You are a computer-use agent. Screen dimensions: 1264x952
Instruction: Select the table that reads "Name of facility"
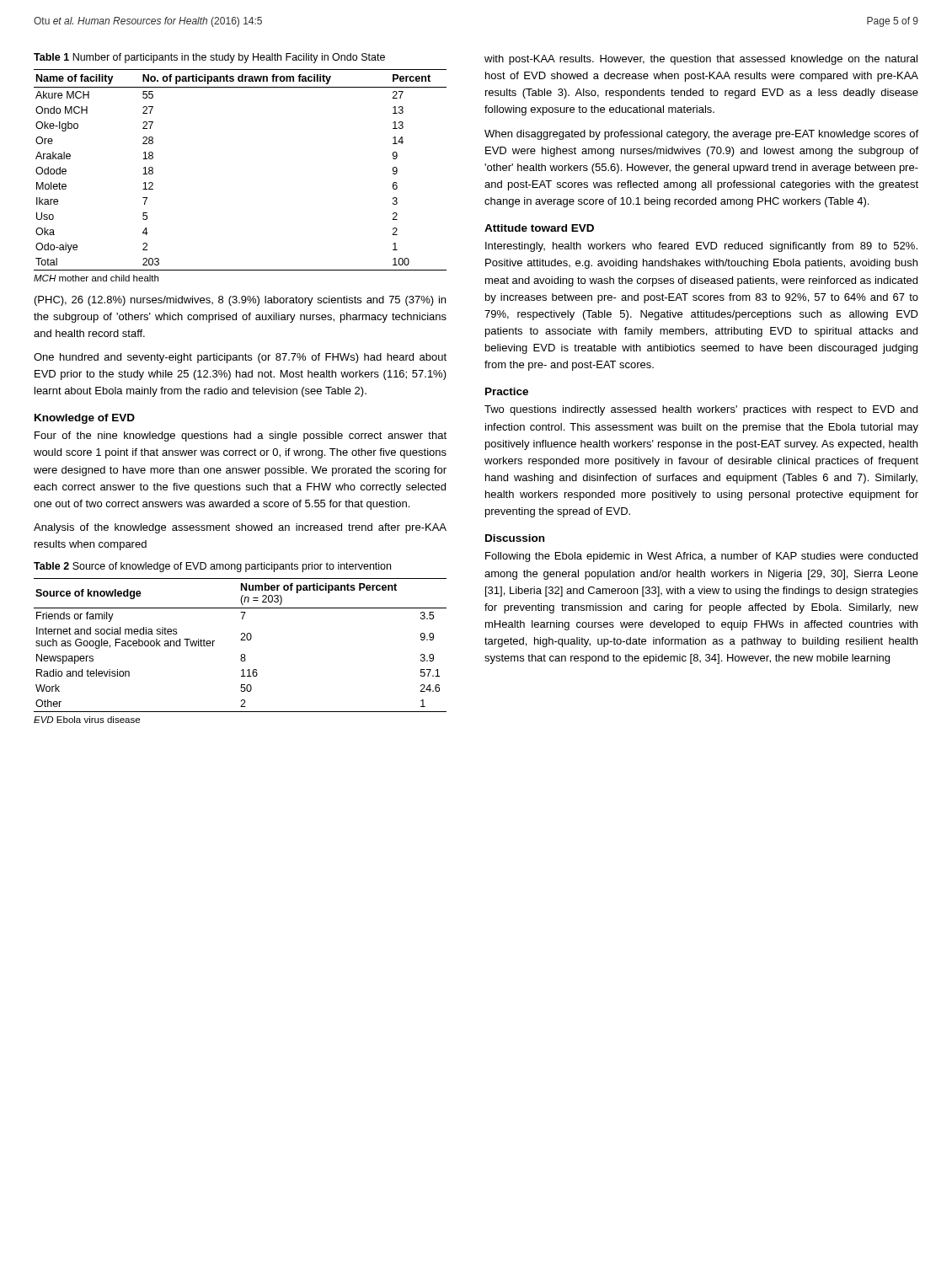pos(240,169)
